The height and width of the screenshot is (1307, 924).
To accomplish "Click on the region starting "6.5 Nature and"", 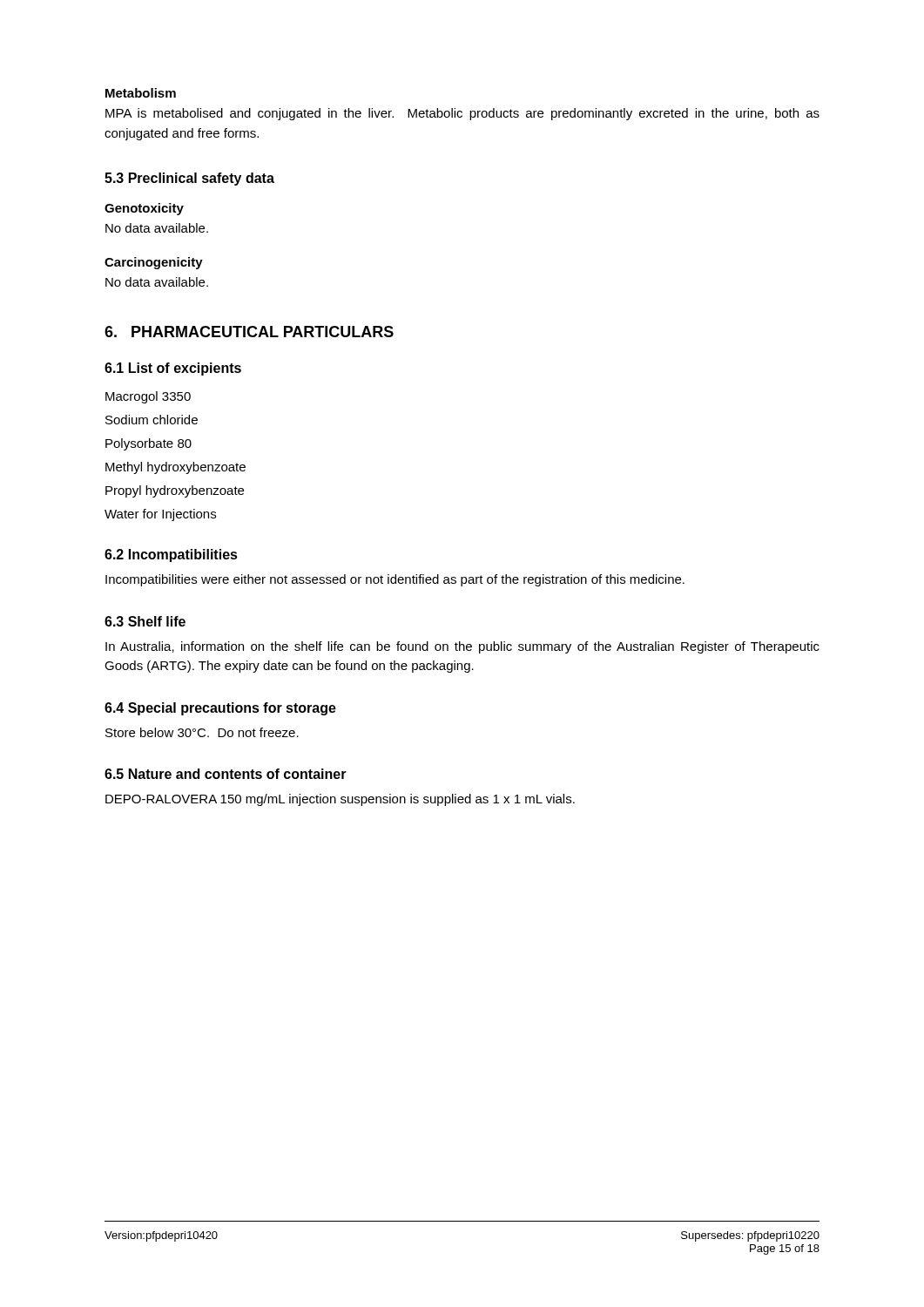I will pyautogui.click(x=225, y=774).
